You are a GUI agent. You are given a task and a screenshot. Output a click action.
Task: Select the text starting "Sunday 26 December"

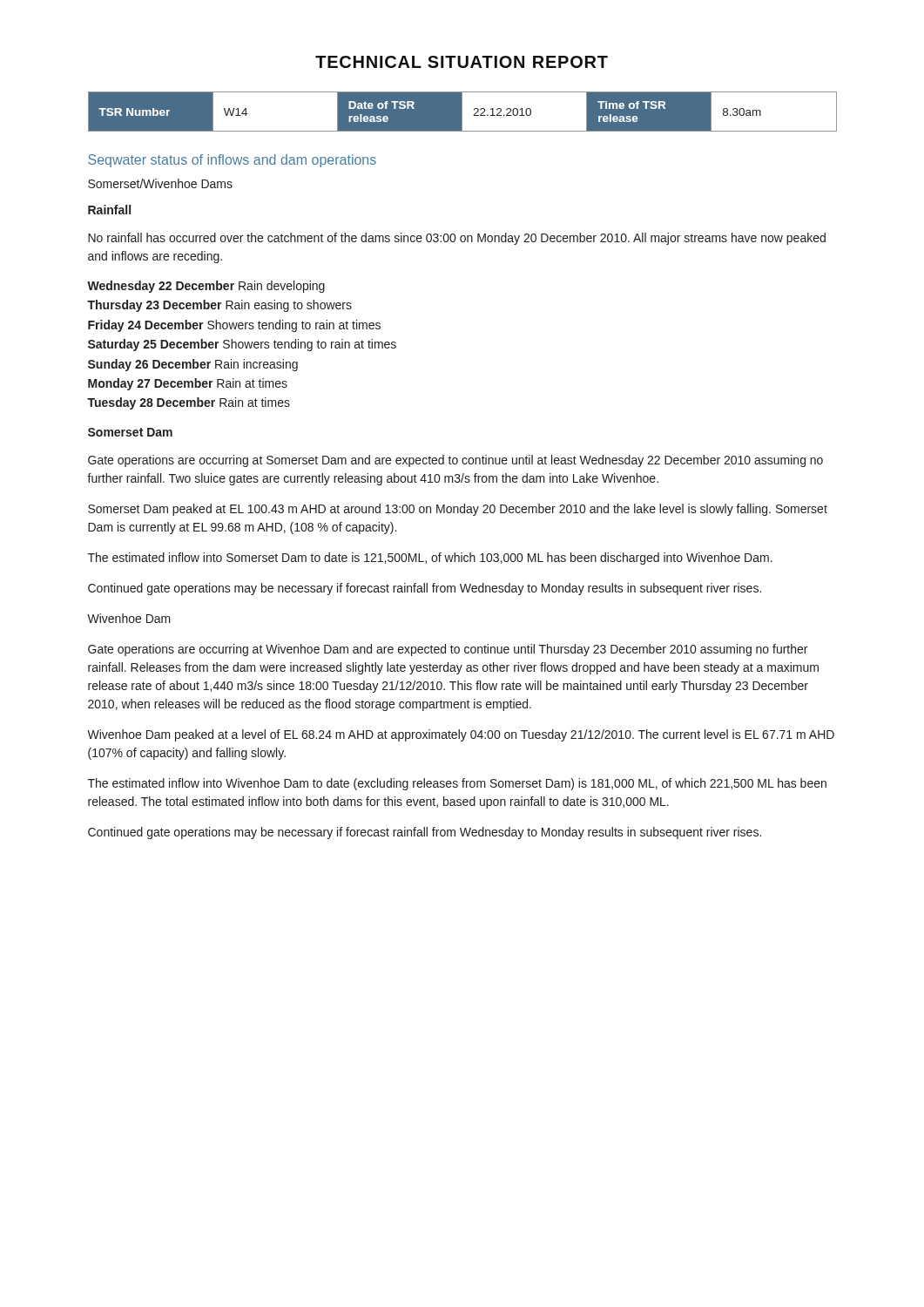click(x=193, y=365)
